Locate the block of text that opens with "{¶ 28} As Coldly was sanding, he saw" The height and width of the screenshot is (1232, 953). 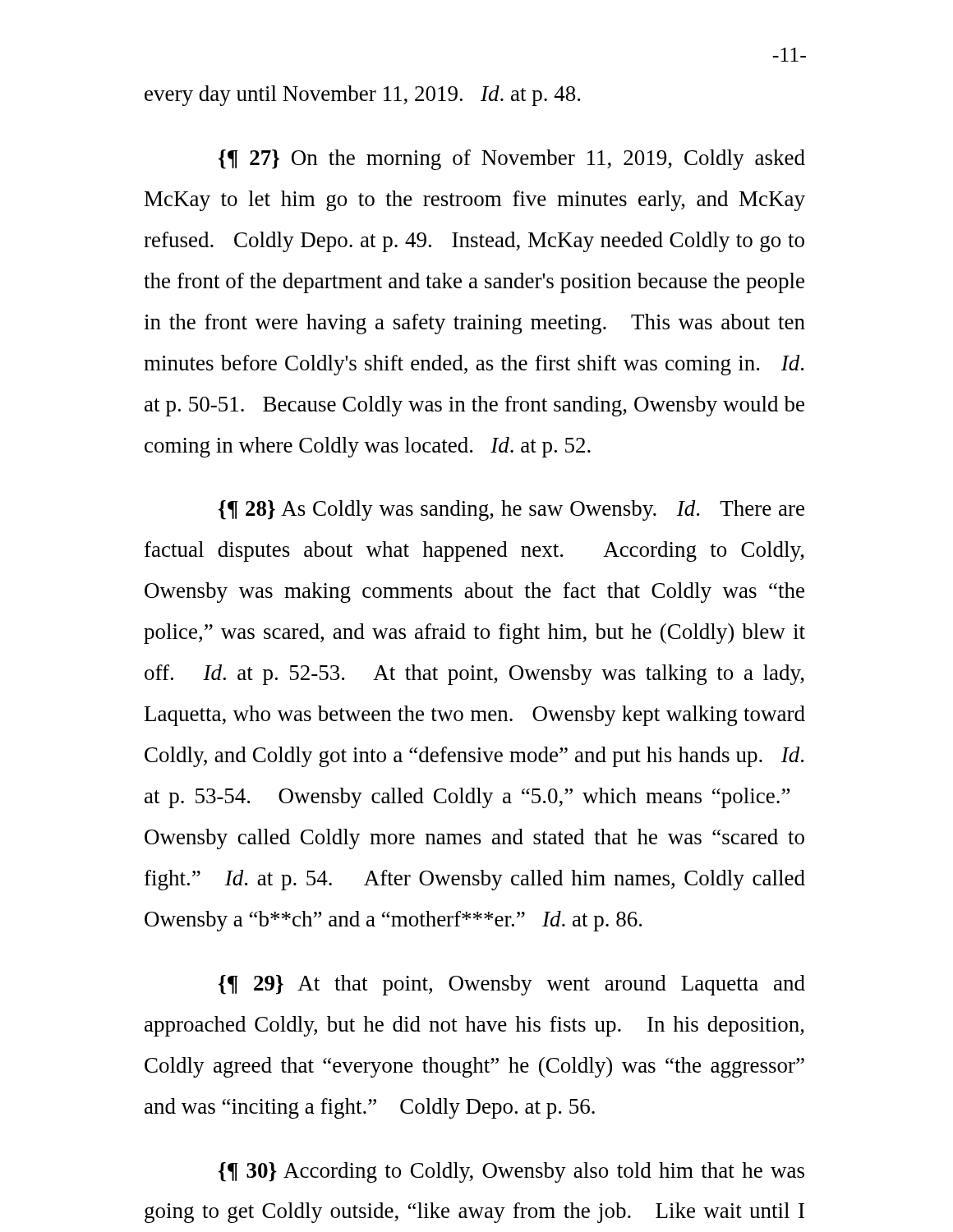coord(474,714)
